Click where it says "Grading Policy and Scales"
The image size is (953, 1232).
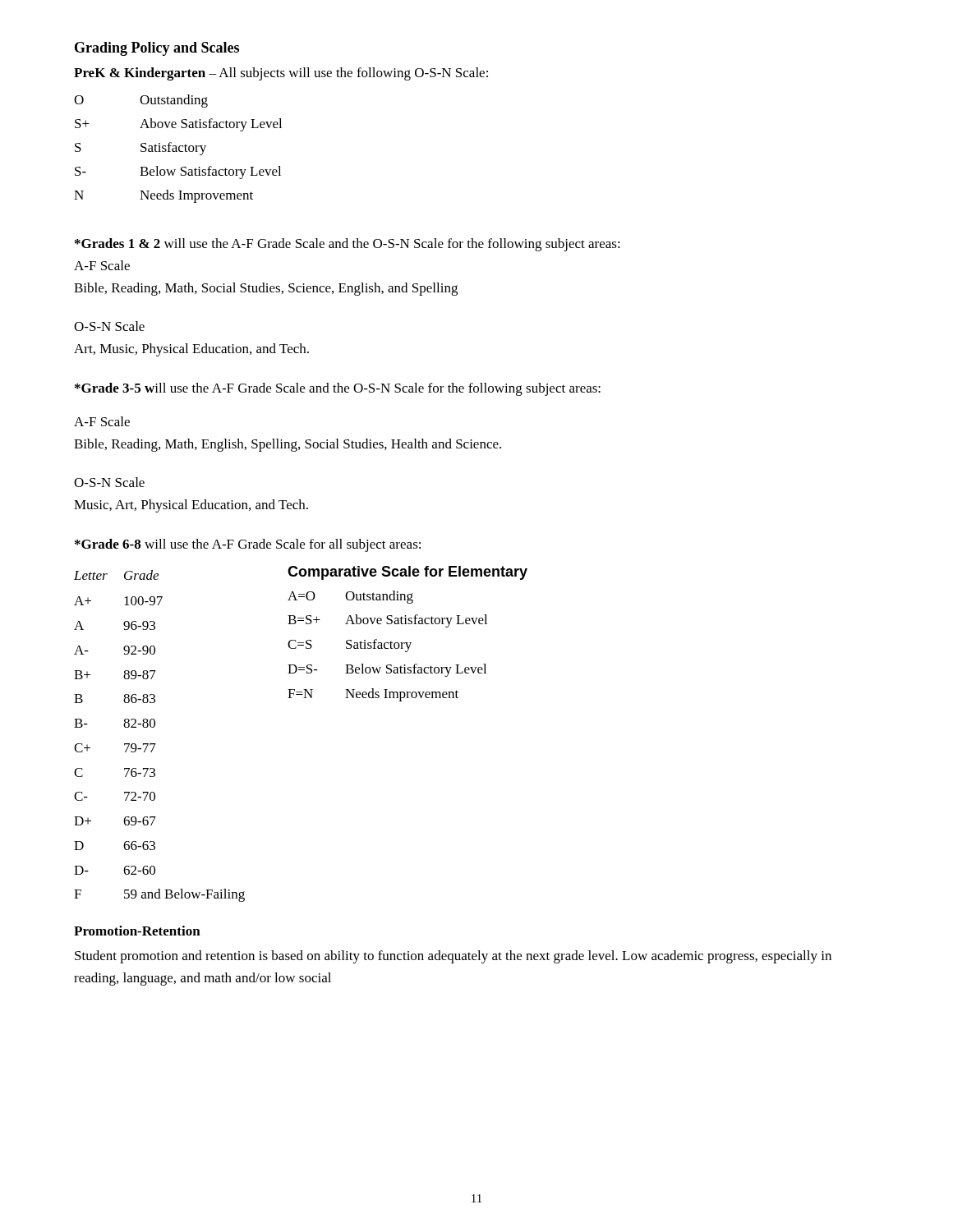click(x=157, y=48)
